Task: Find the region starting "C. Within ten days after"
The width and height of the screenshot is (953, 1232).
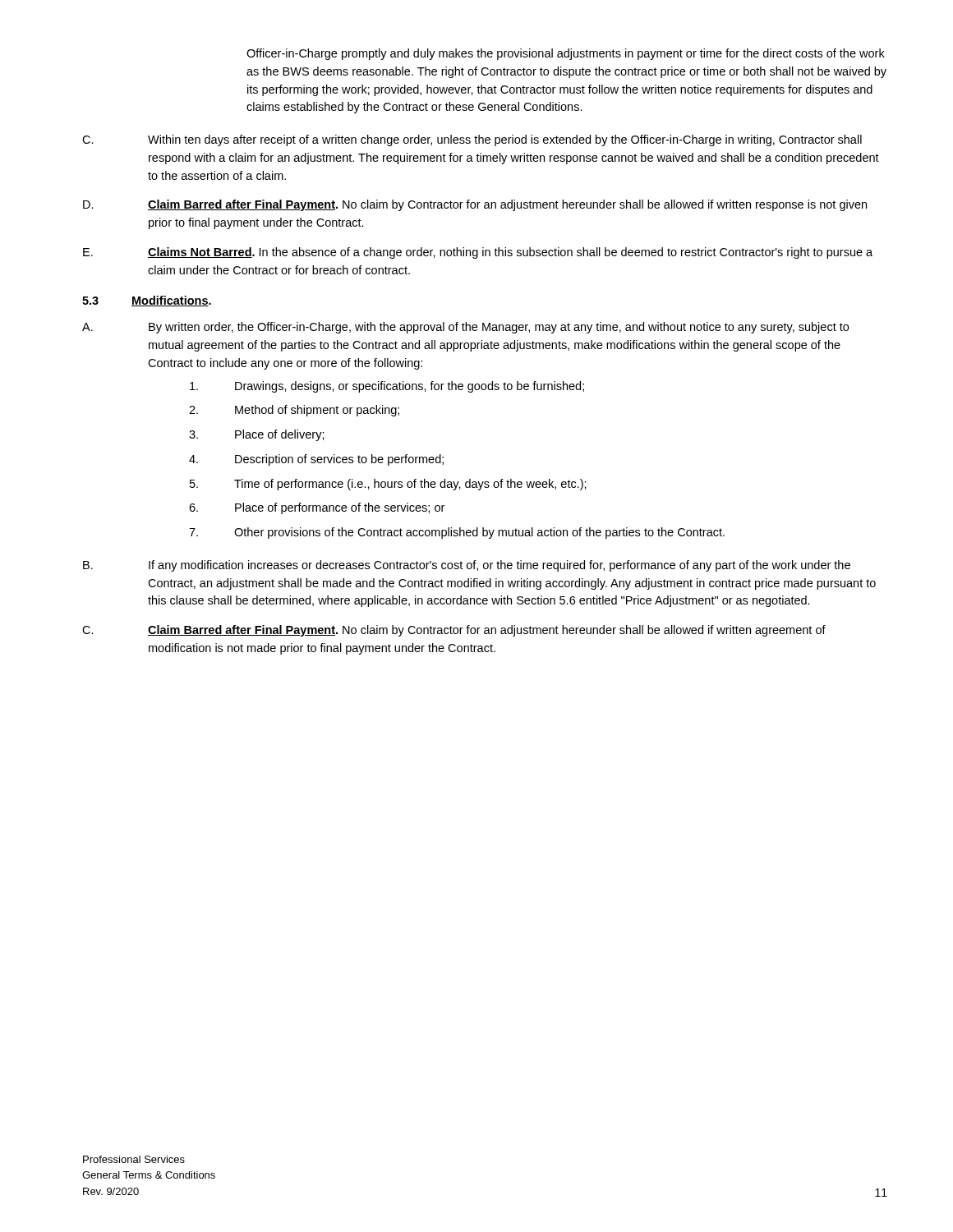Action: click(485, 158)
